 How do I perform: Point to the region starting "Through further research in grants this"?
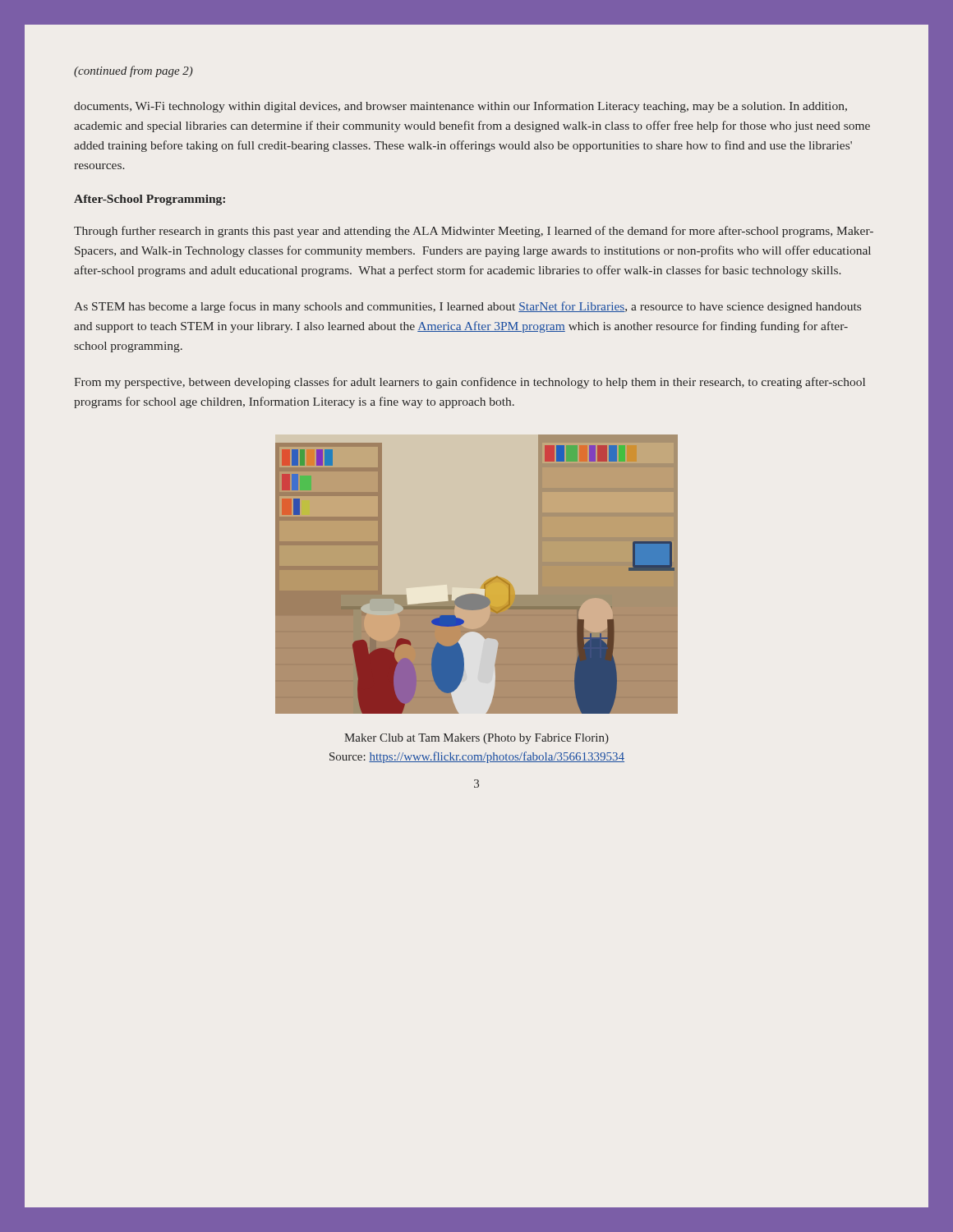[x=474, y=250]
